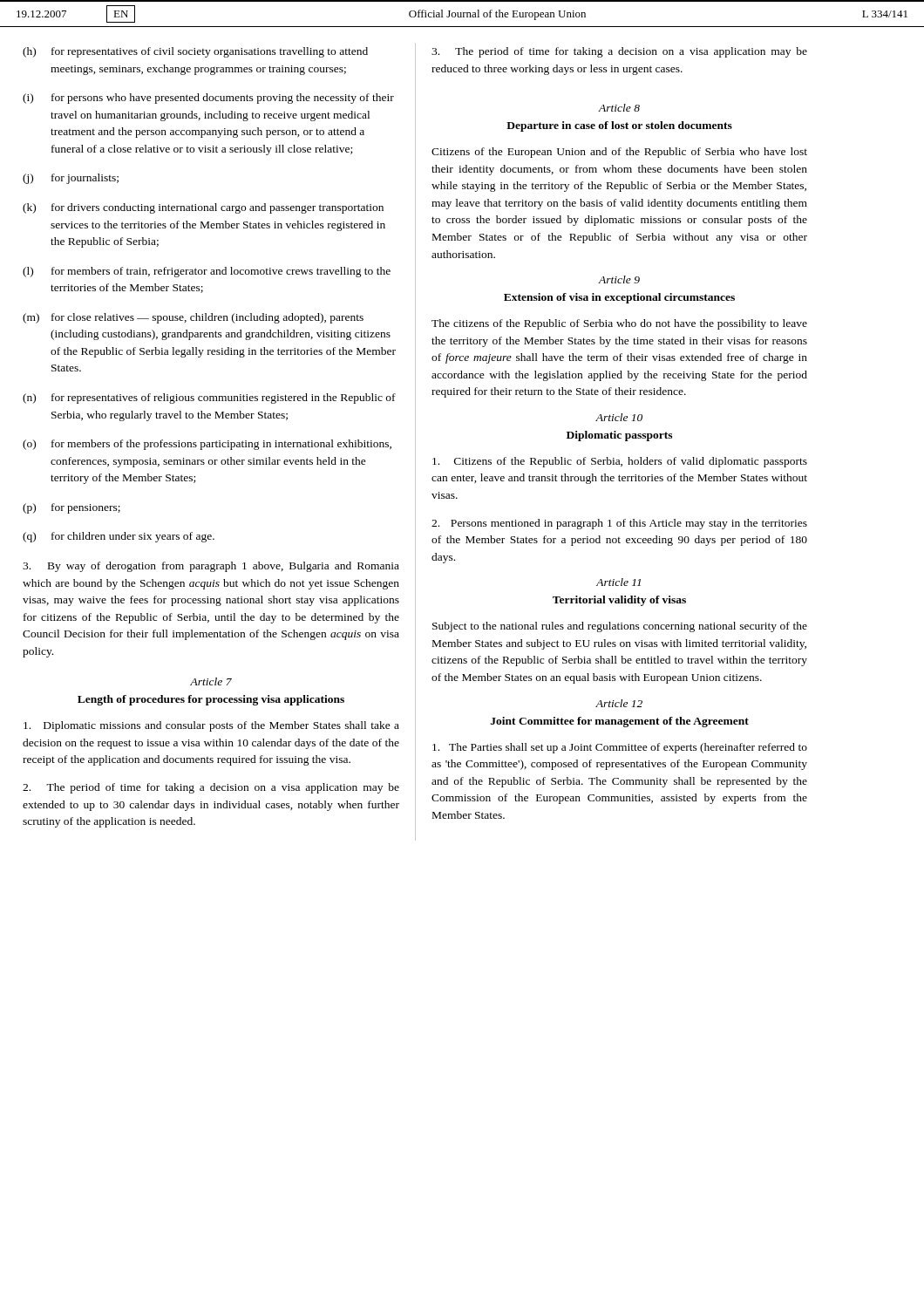The image size is (924, 1308).
Task: Navigate to the region starting "(h) for representatives of civil society"
Action: click(x=211, y=60)
